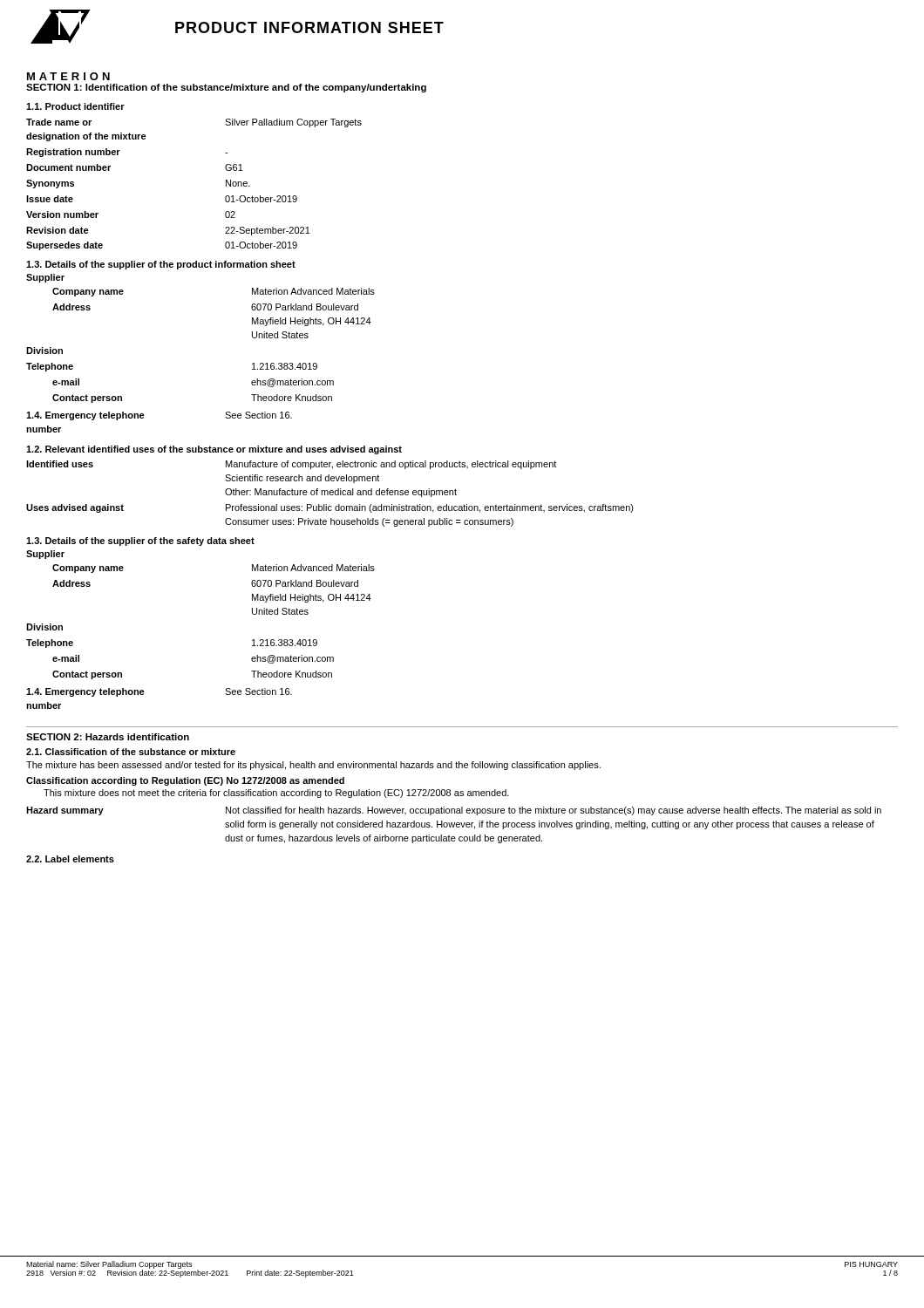Click on the table containing "Supersedes date"
The width and height of the screenshot is (924, 1308).
click(x=462, y=177)
